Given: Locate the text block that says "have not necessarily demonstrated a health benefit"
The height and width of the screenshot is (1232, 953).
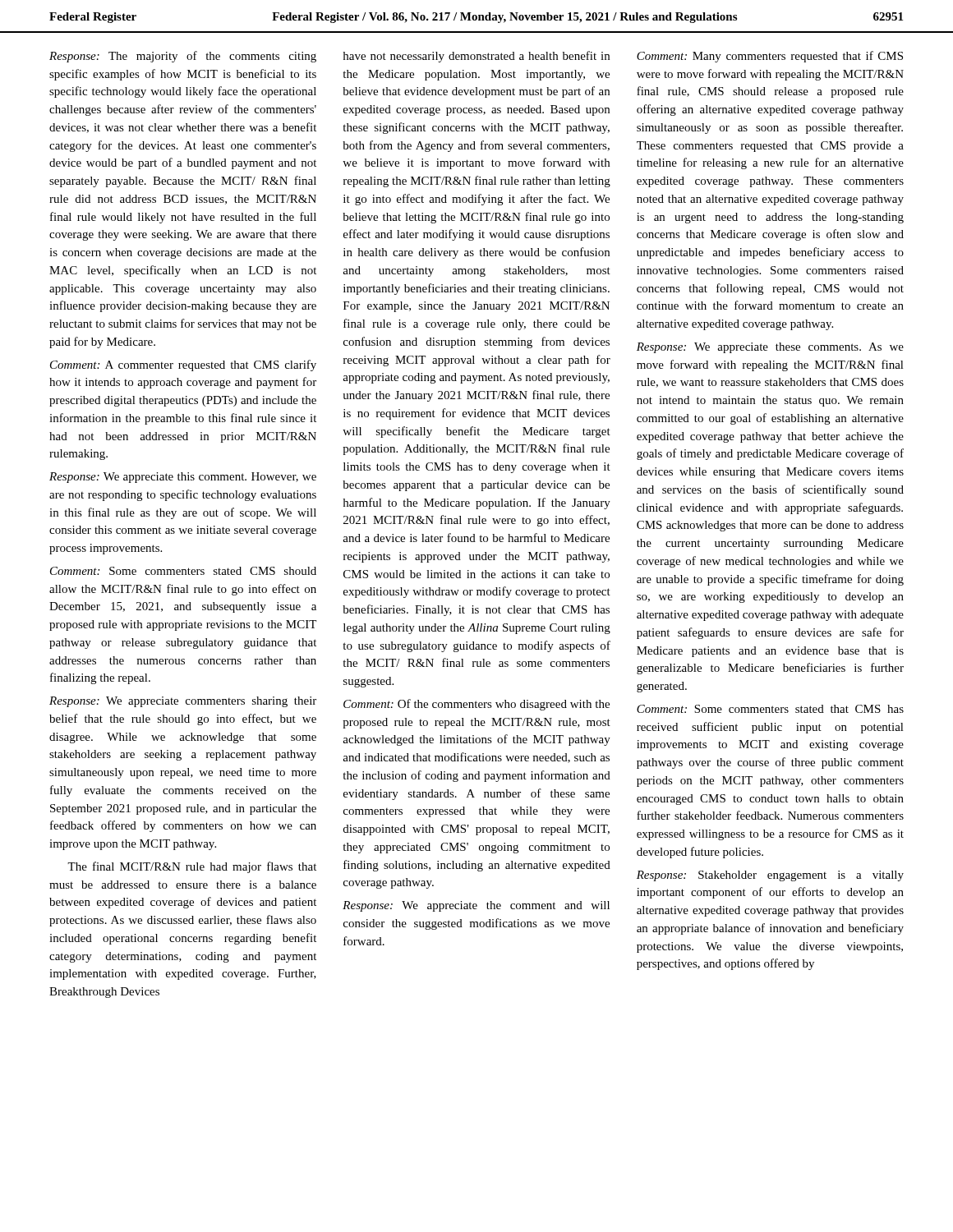Looking at the screenshot, I should [476, 369].
